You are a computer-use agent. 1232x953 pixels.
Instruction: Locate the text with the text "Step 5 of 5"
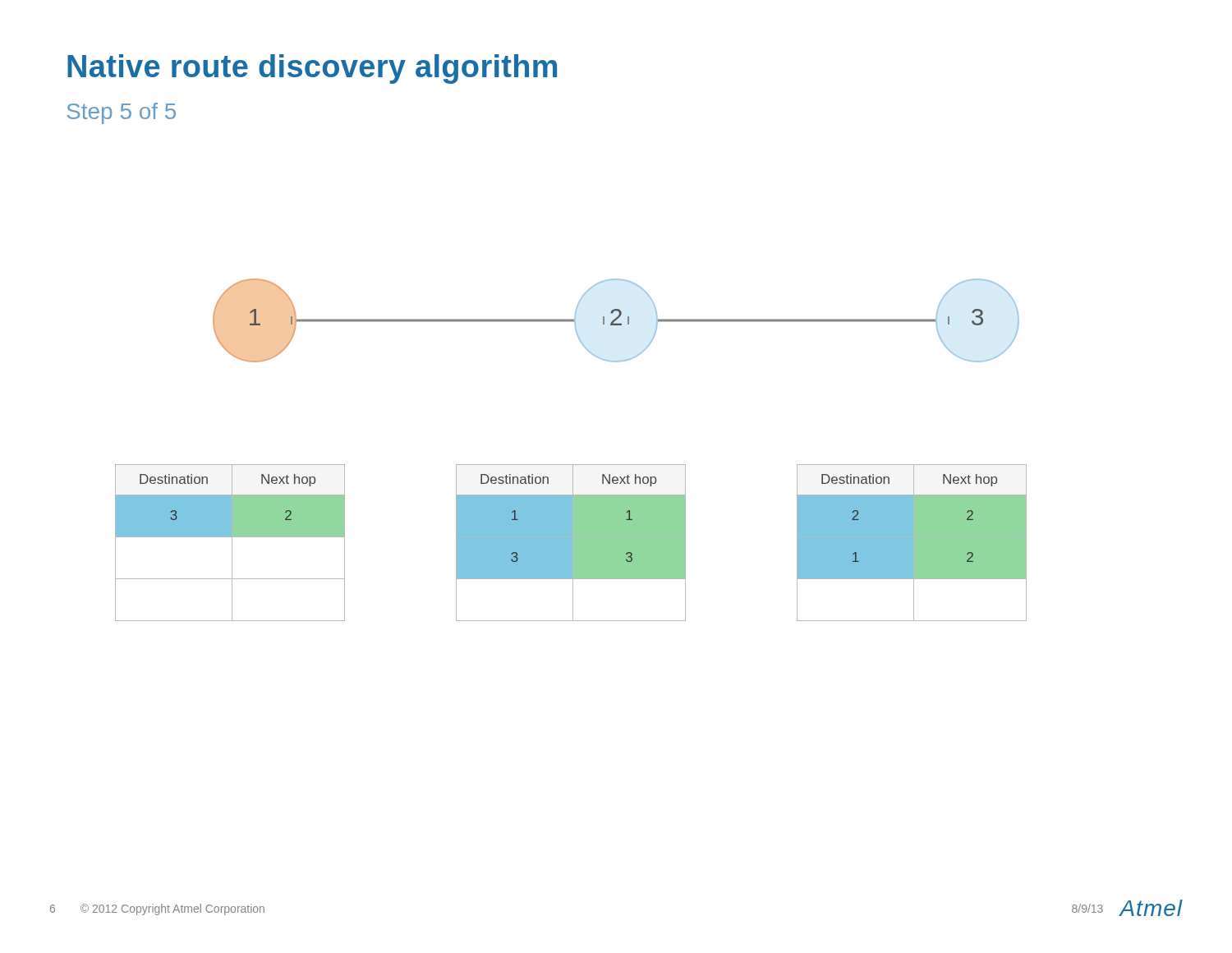[x=121, y=111]
